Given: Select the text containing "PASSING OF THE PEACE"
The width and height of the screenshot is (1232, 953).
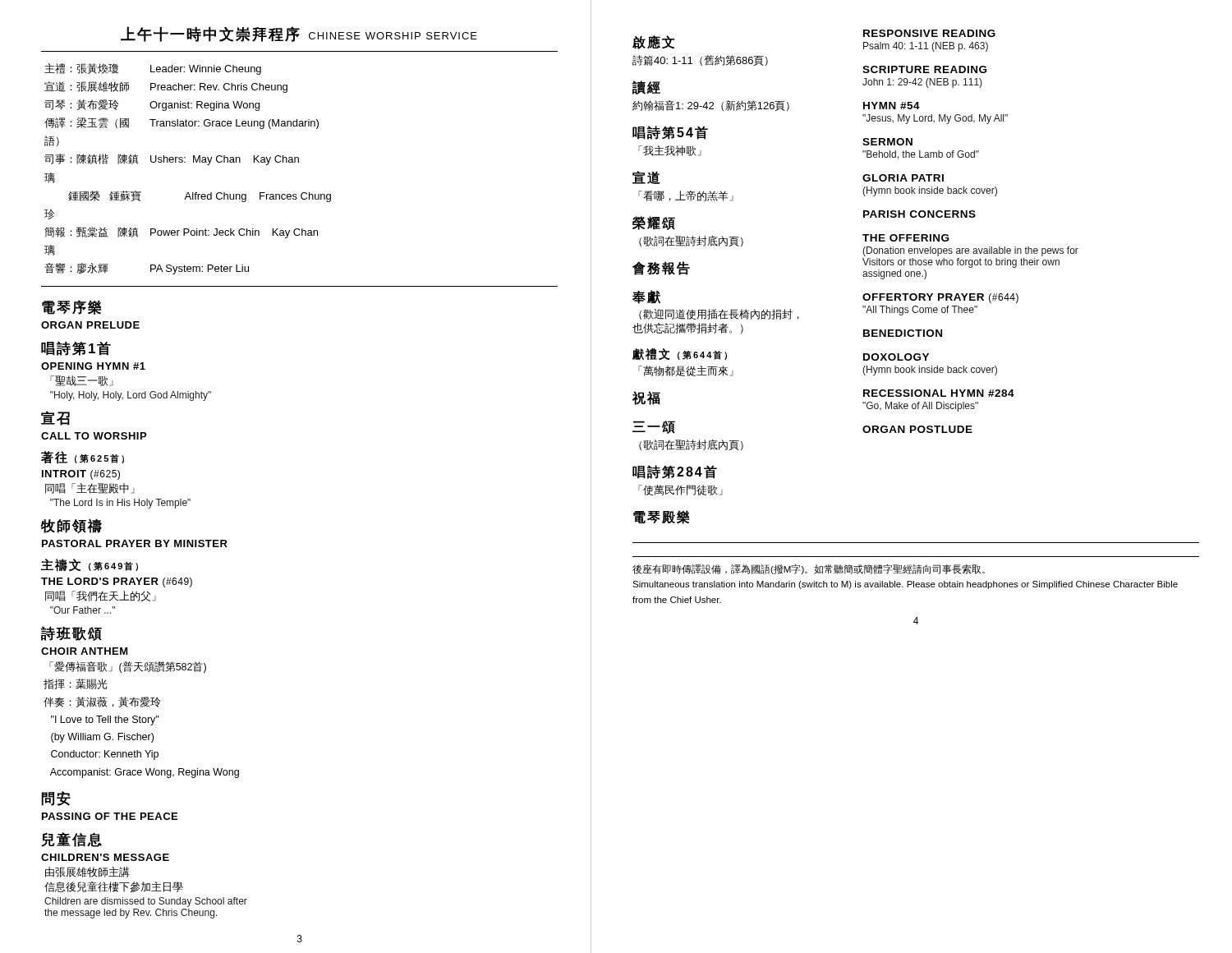Looking at the screenshot, I should point(110,816).
